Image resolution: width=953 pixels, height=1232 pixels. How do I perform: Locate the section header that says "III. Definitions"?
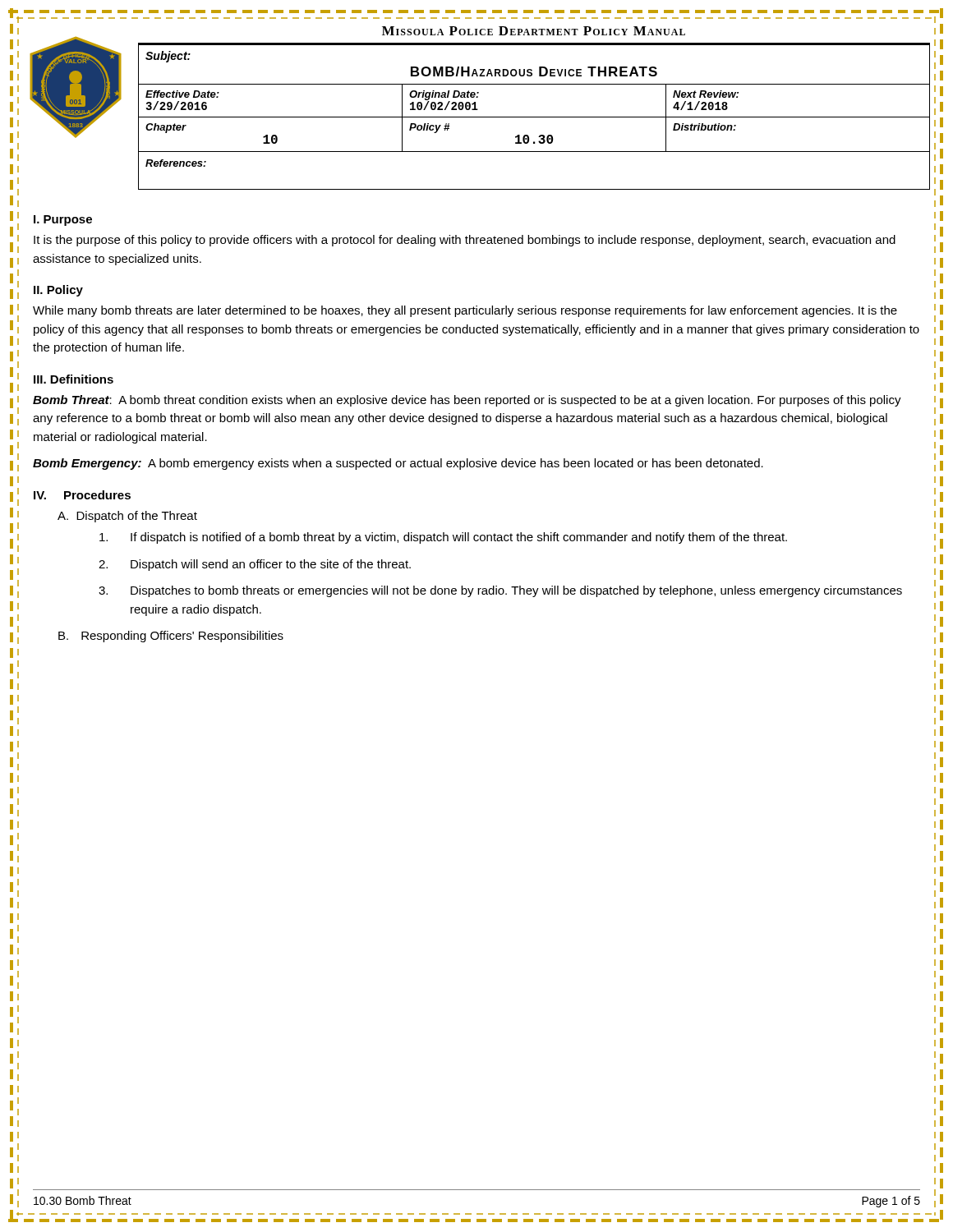pyautogui.click(x=73, y=379)
